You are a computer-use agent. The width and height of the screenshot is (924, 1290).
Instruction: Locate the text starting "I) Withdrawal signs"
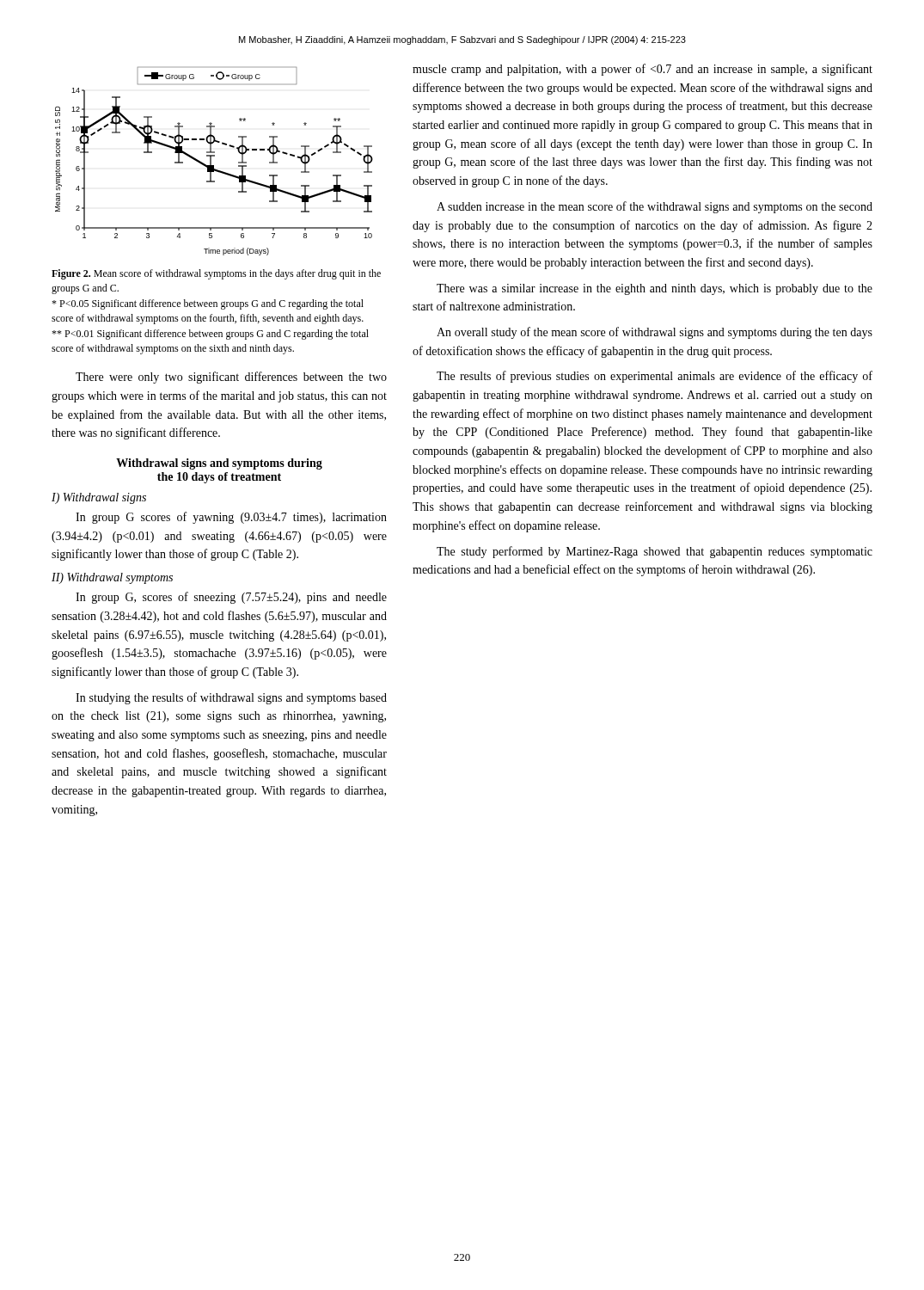99,498
